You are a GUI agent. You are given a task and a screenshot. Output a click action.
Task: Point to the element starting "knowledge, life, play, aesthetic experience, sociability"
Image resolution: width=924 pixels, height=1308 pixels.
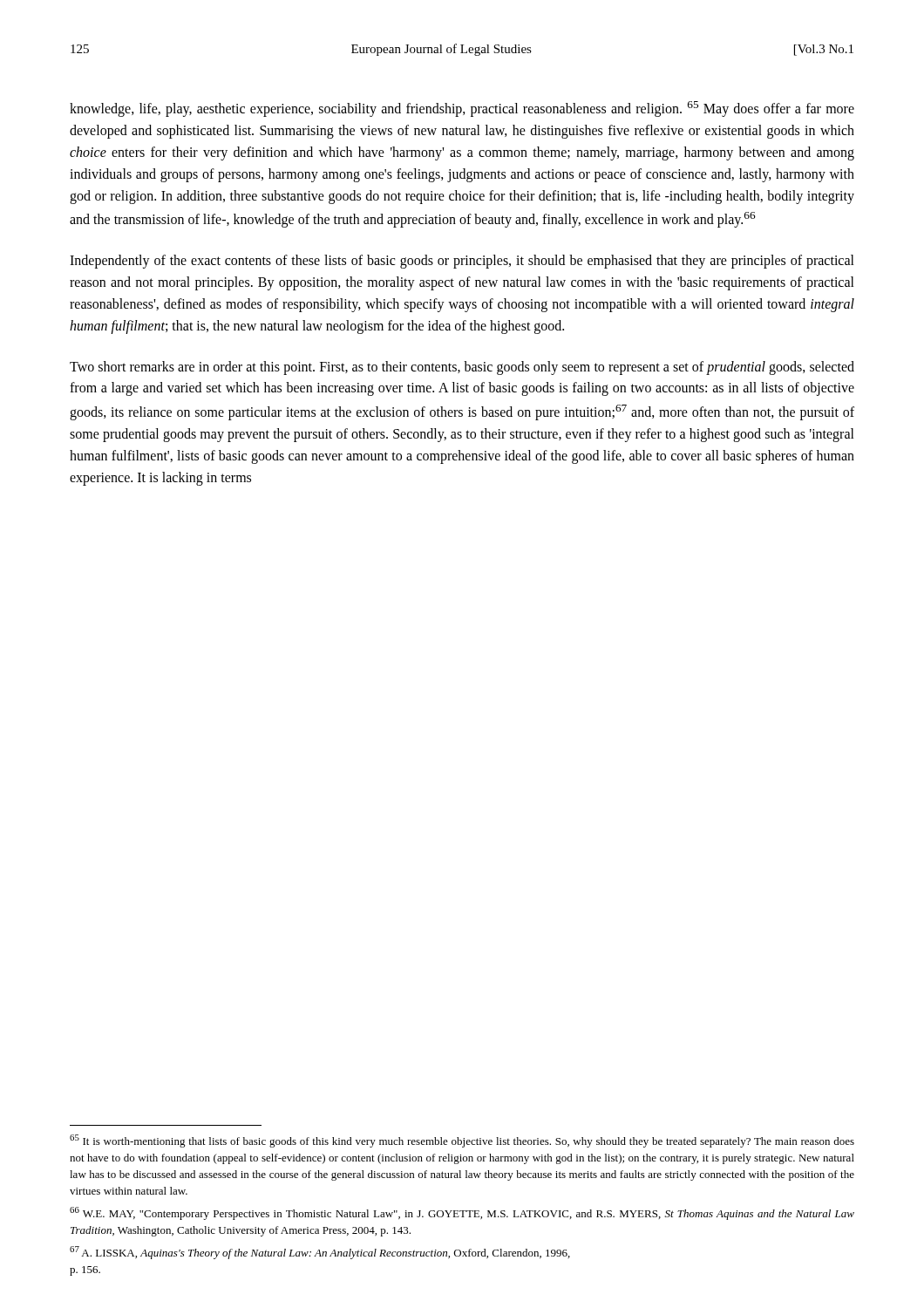pos(462,163)
